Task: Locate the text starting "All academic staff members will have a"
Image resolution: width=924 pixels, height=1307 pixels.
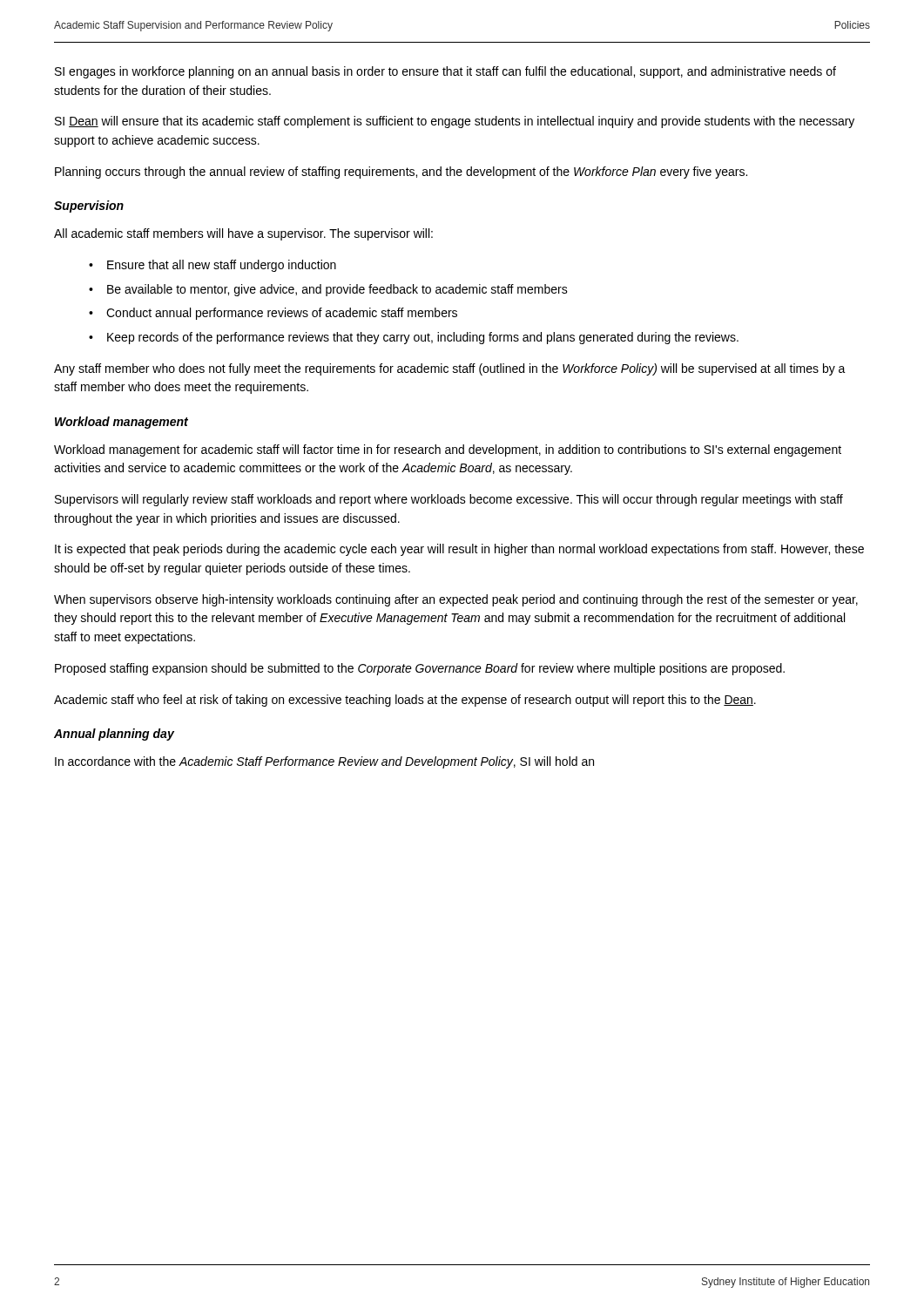Action: click(x=244, y=234)
